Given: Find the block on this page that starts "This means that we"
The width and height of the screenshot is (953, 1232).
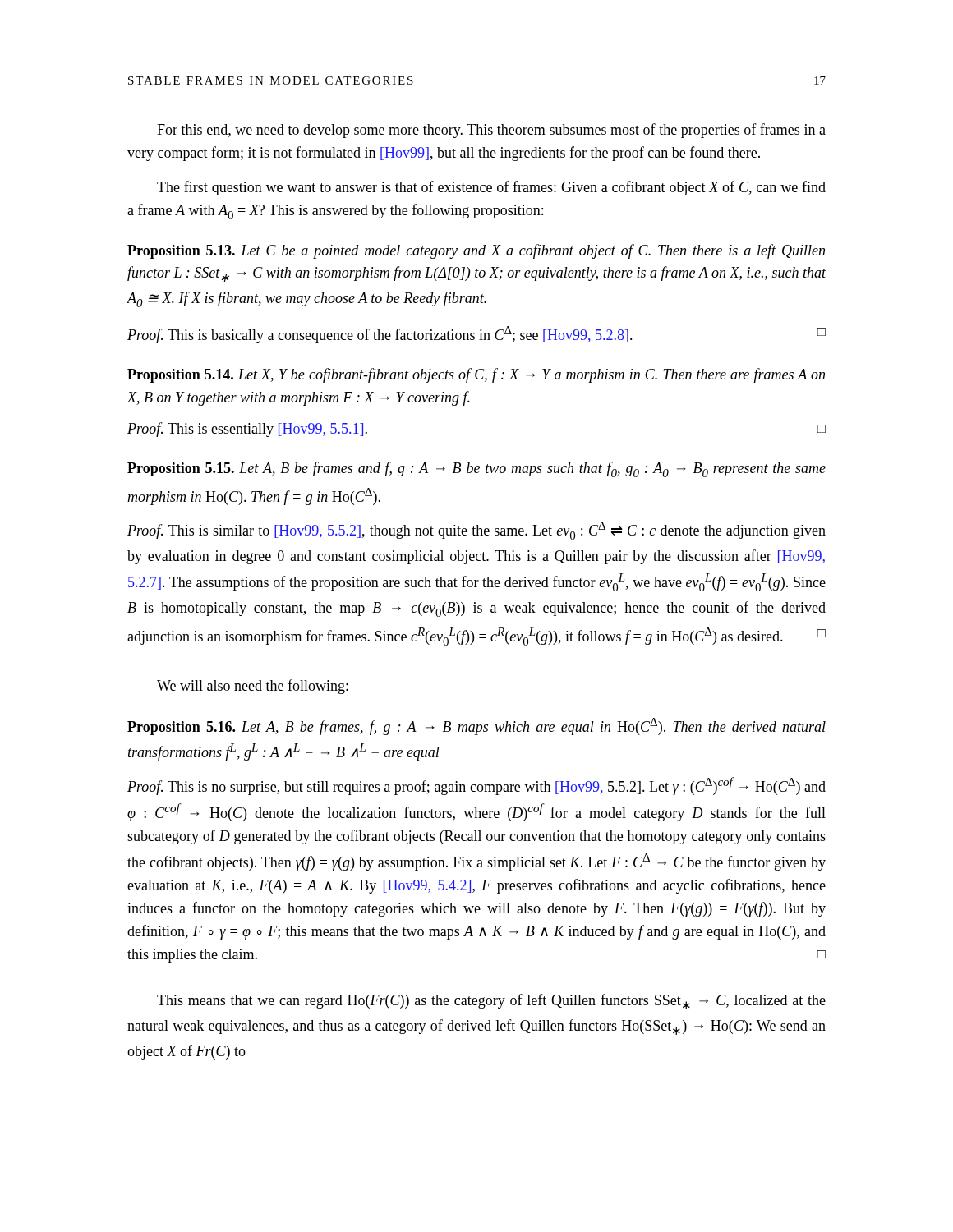Looking at the screenshot, I should 476,1027.
